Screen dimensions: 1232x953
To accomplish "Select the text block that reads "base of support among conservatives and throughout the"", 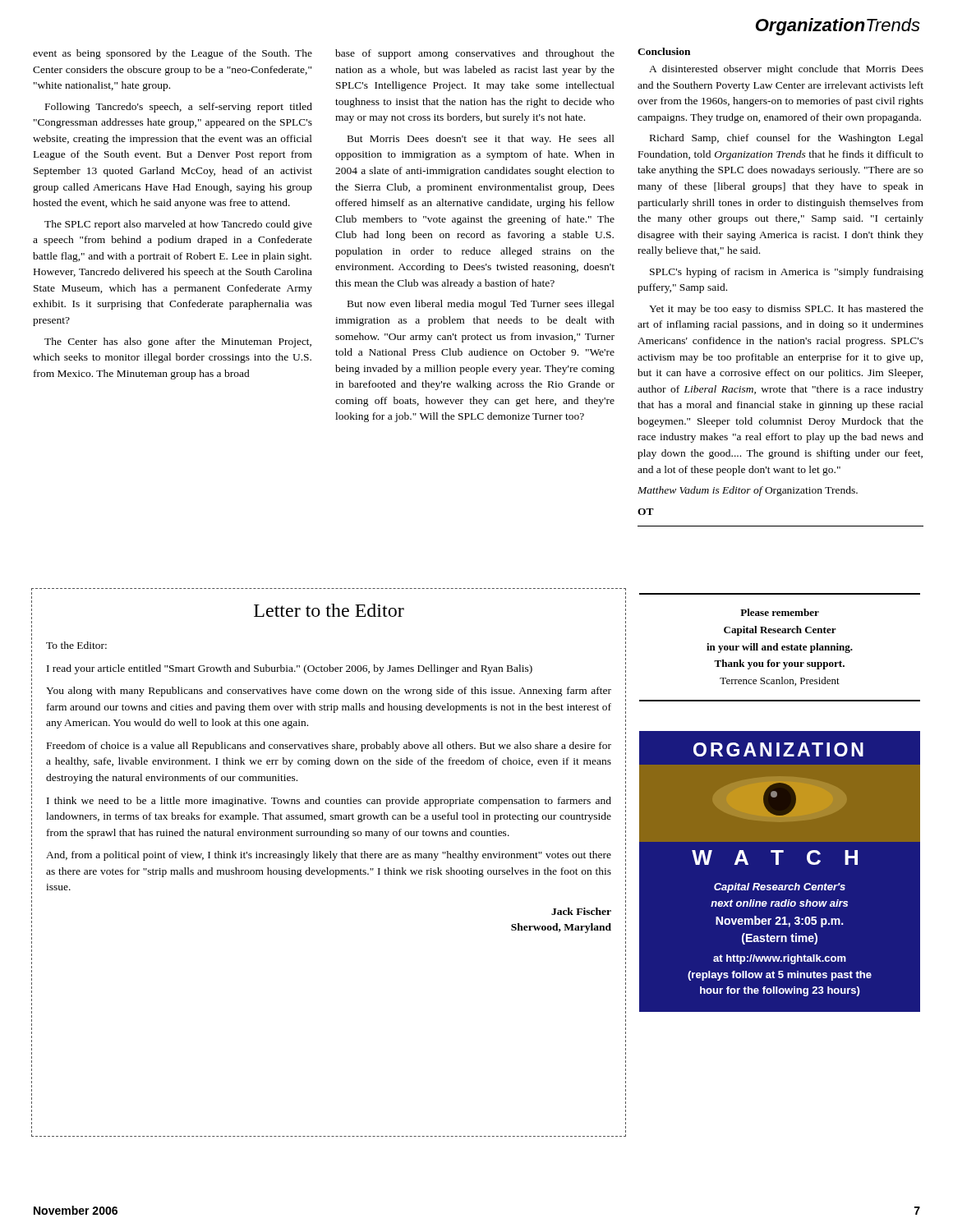I will (475, 235).
